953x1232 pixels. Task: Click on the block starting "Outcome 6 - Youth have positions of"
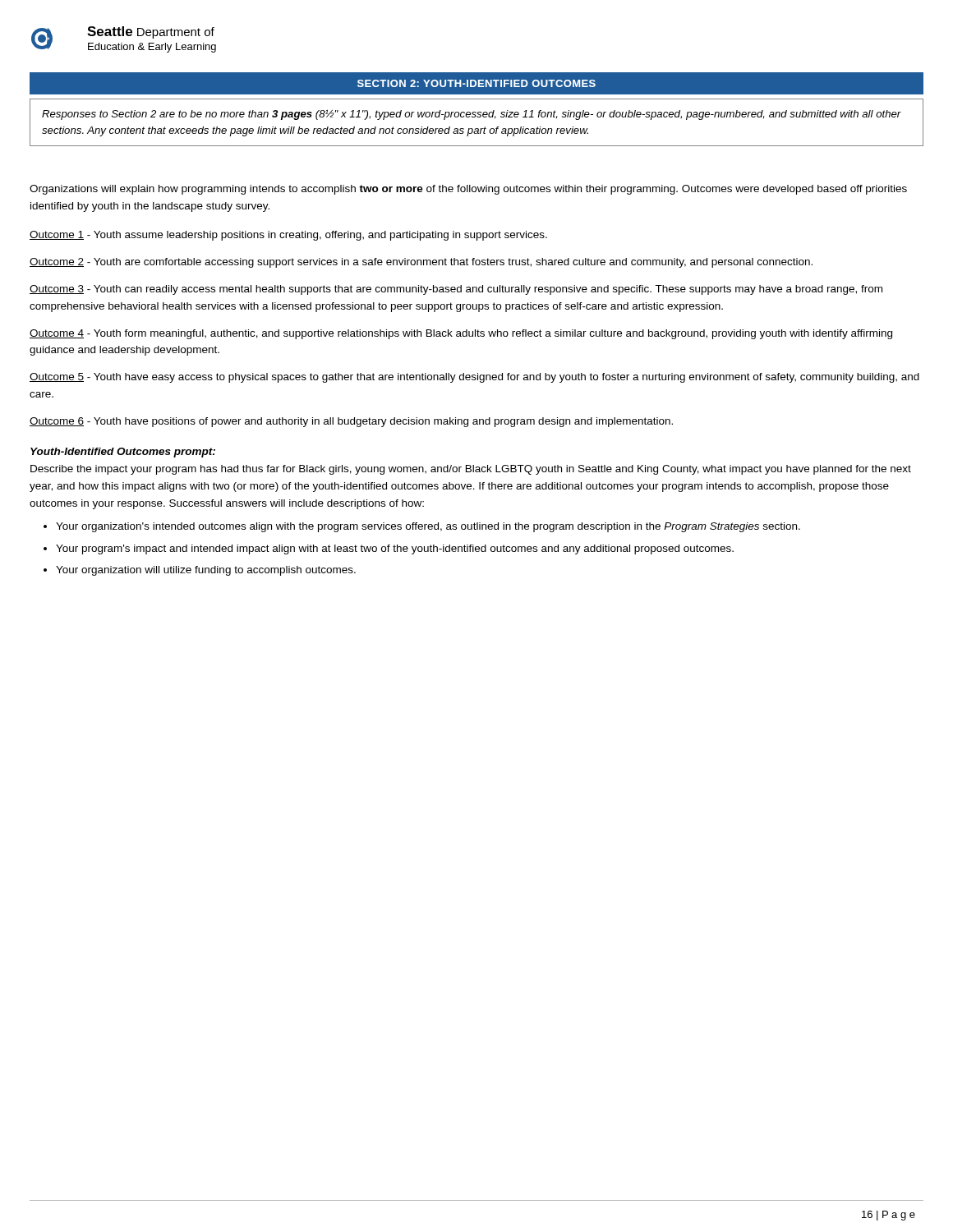click(352, 421)
